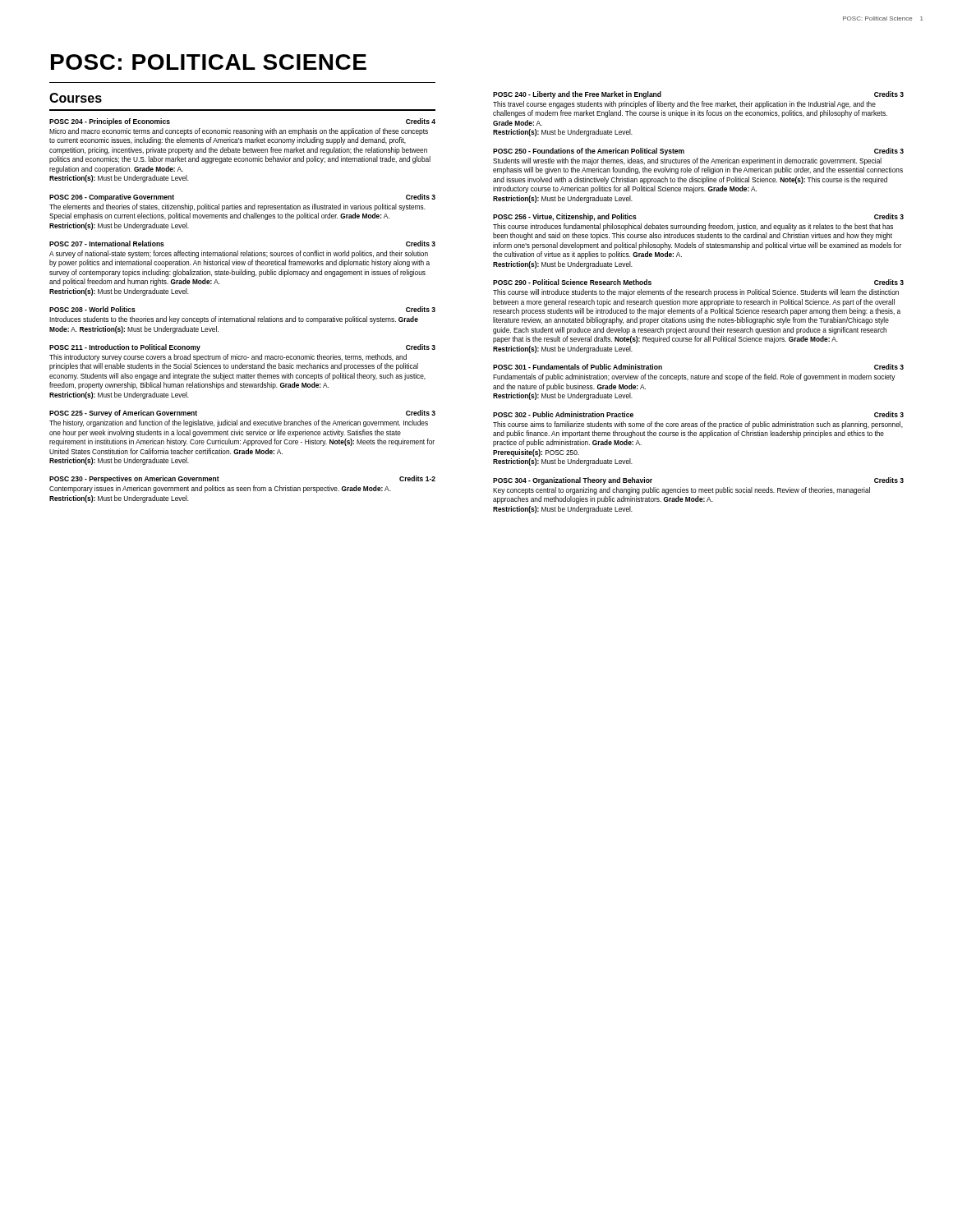This screenshot has height=1232, width=953.
Task: Locate the passage starting "POSC 207 - International RelationsCredits 3"
Action: (242, 268)
